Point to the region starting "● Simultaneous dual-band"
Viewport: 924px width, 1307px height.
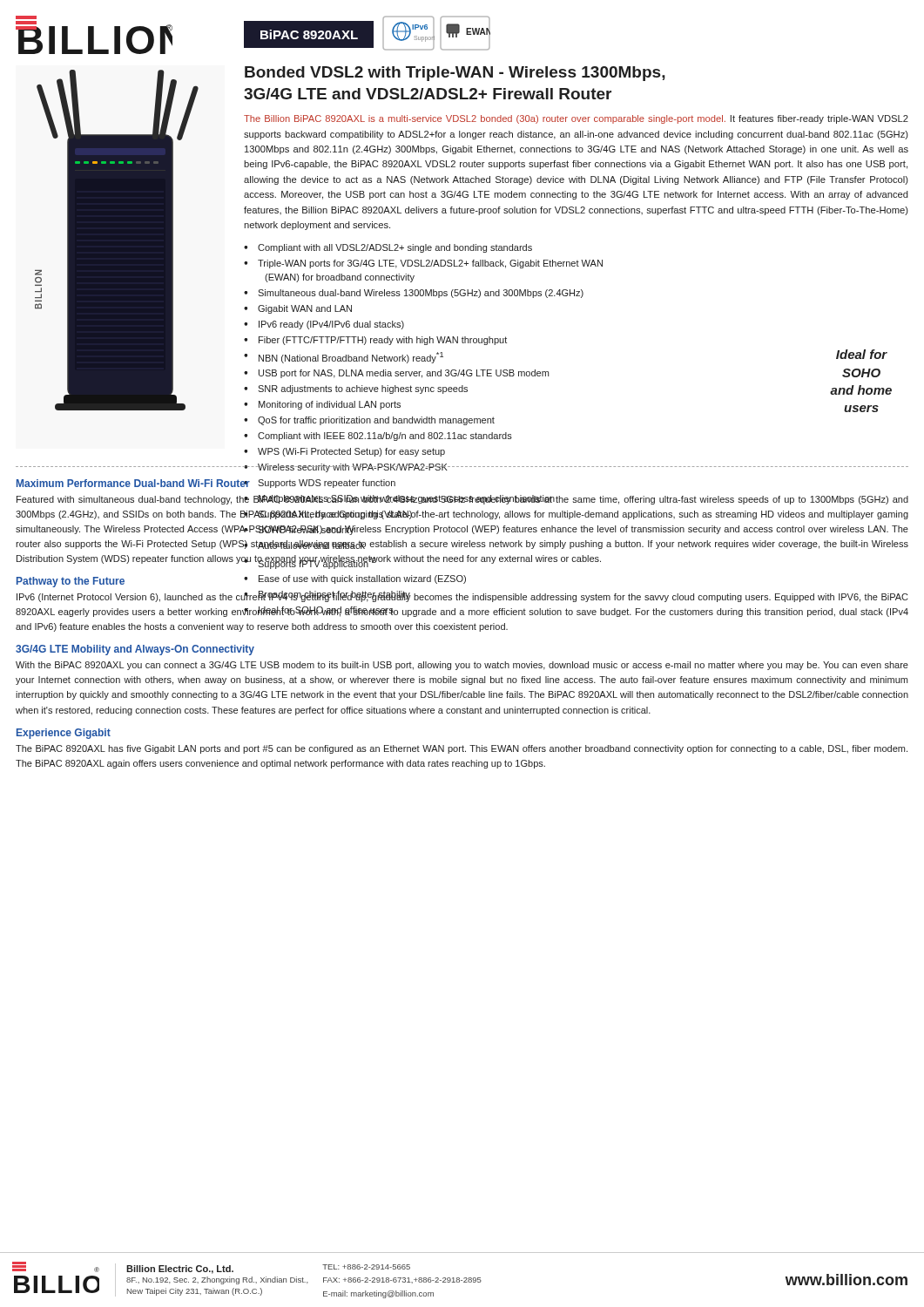[x=414, y=293]
